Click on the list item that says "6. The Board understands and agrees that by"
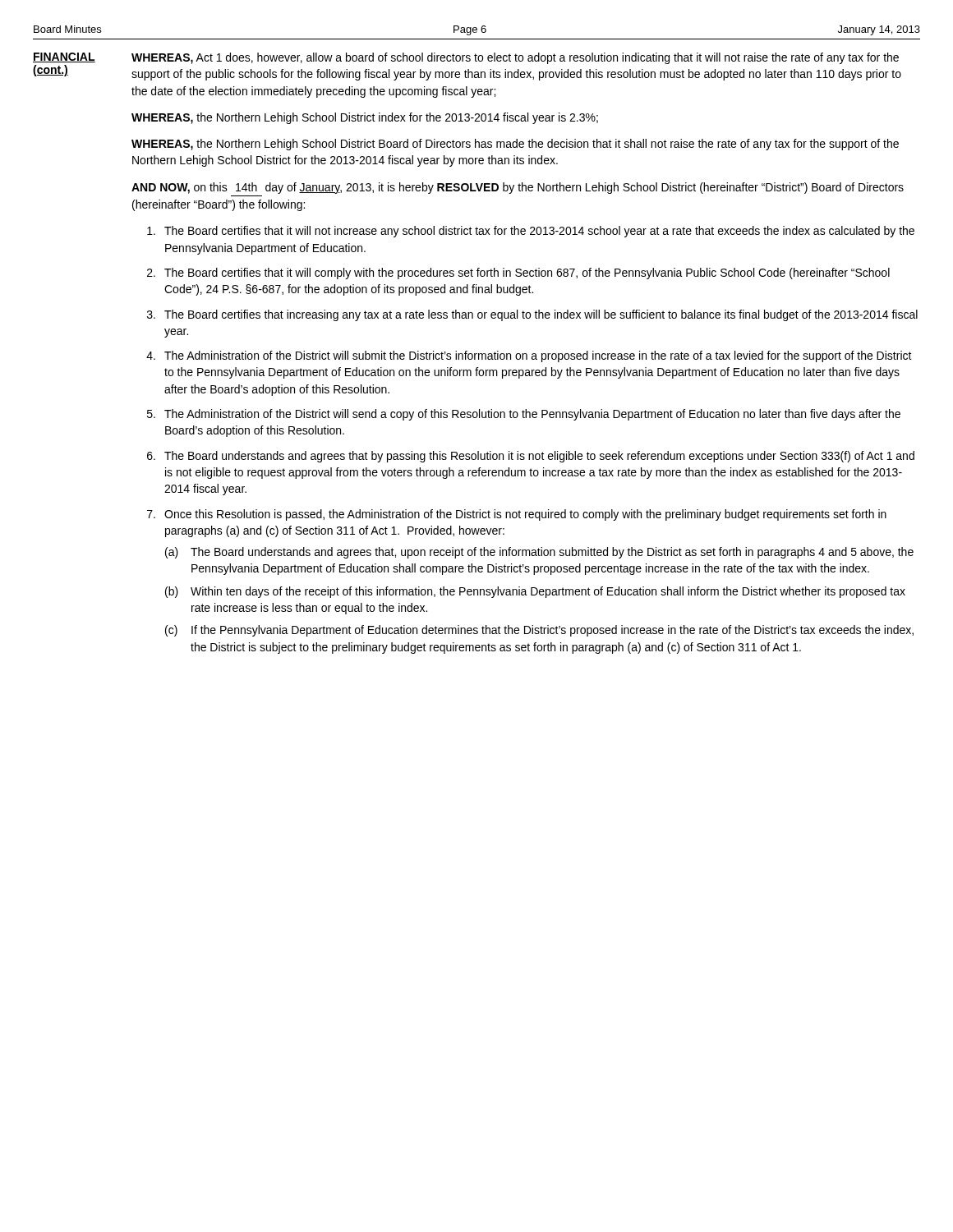Screen dimensions: 1232x953 (x=526, y=472)
